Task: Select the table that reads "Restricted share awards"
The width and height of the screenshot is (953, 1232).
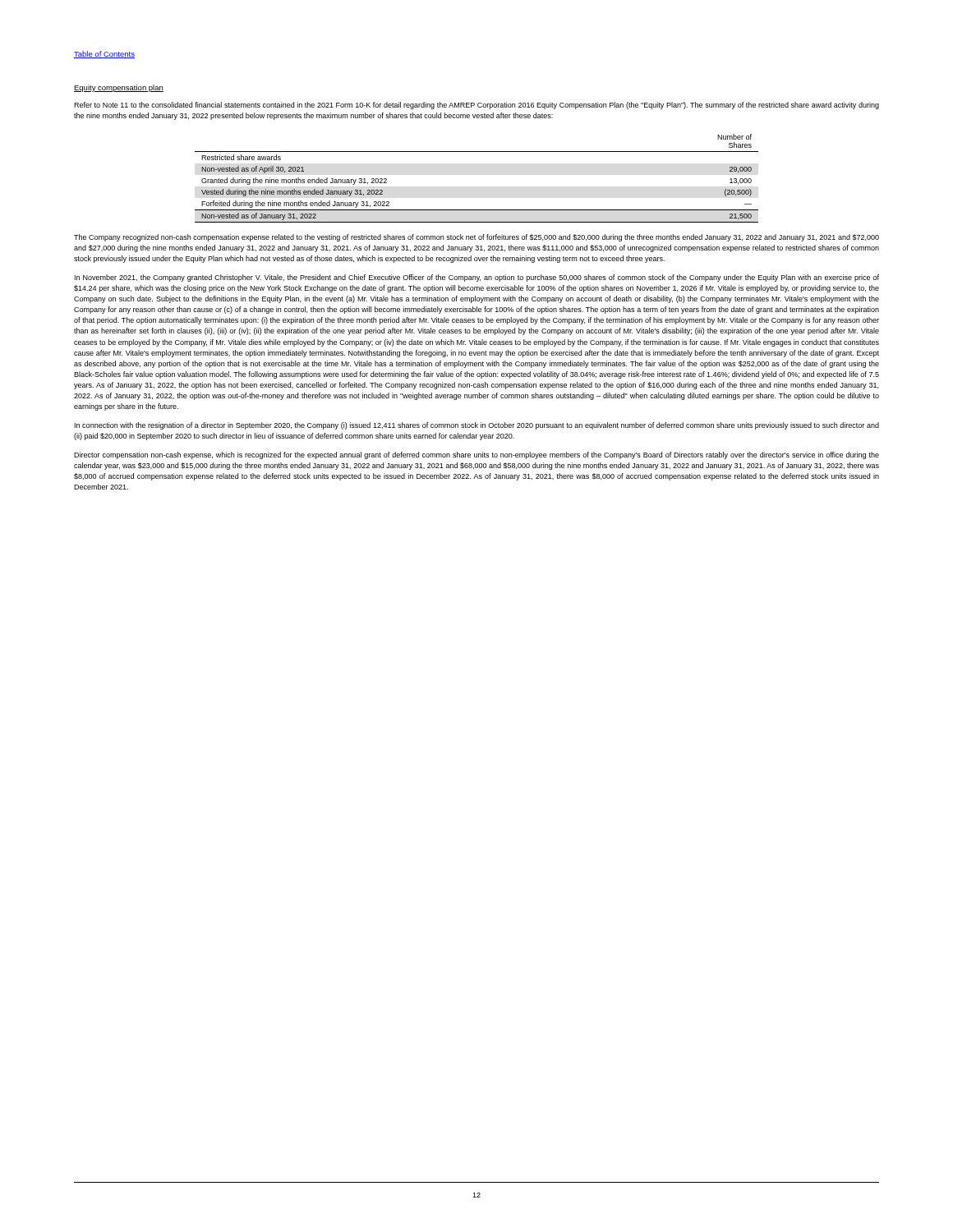Action: (476, 177)
